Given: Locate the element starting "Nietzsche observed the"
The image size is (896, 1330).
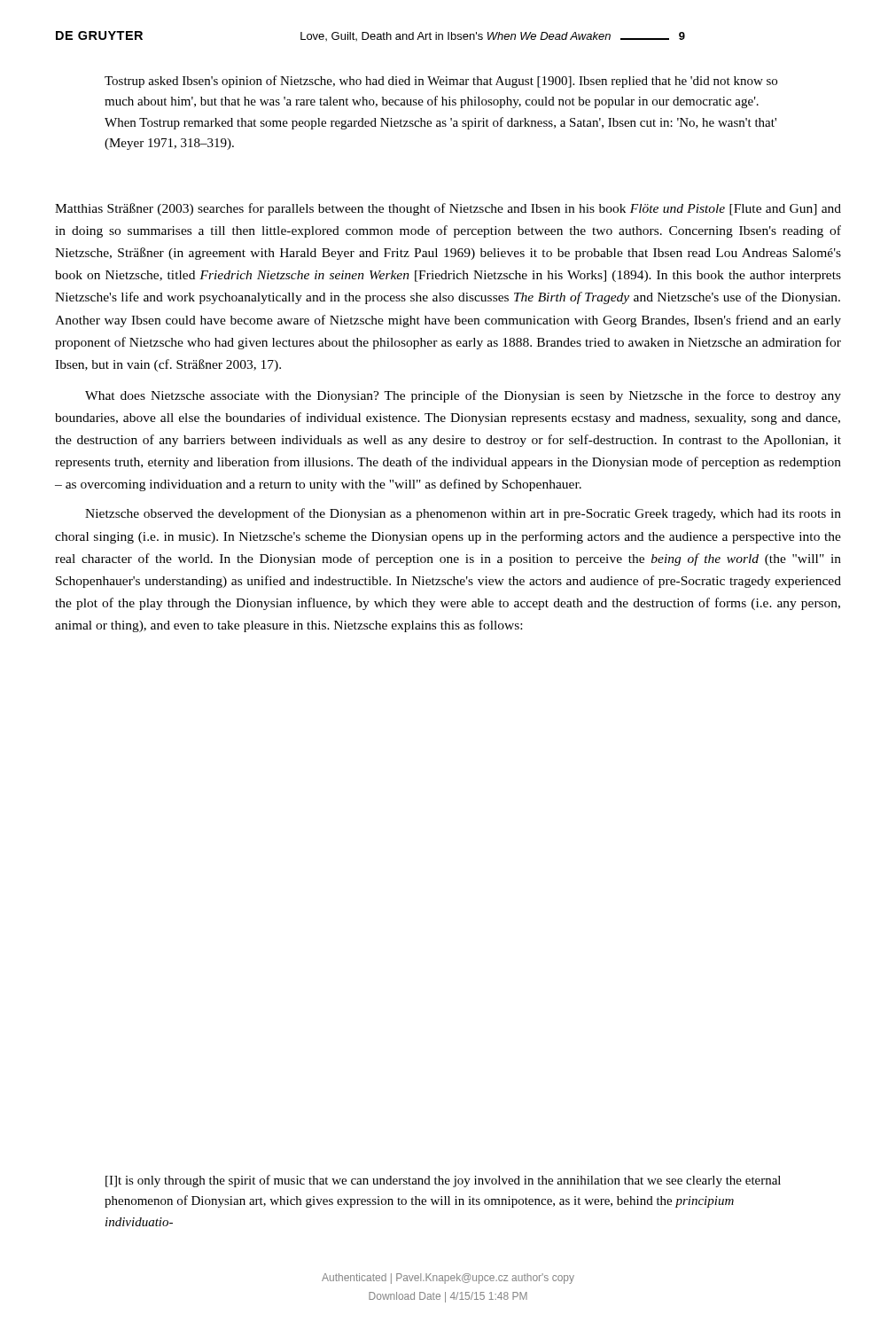Looking at the screenshot, I should (x=448, y=569).
